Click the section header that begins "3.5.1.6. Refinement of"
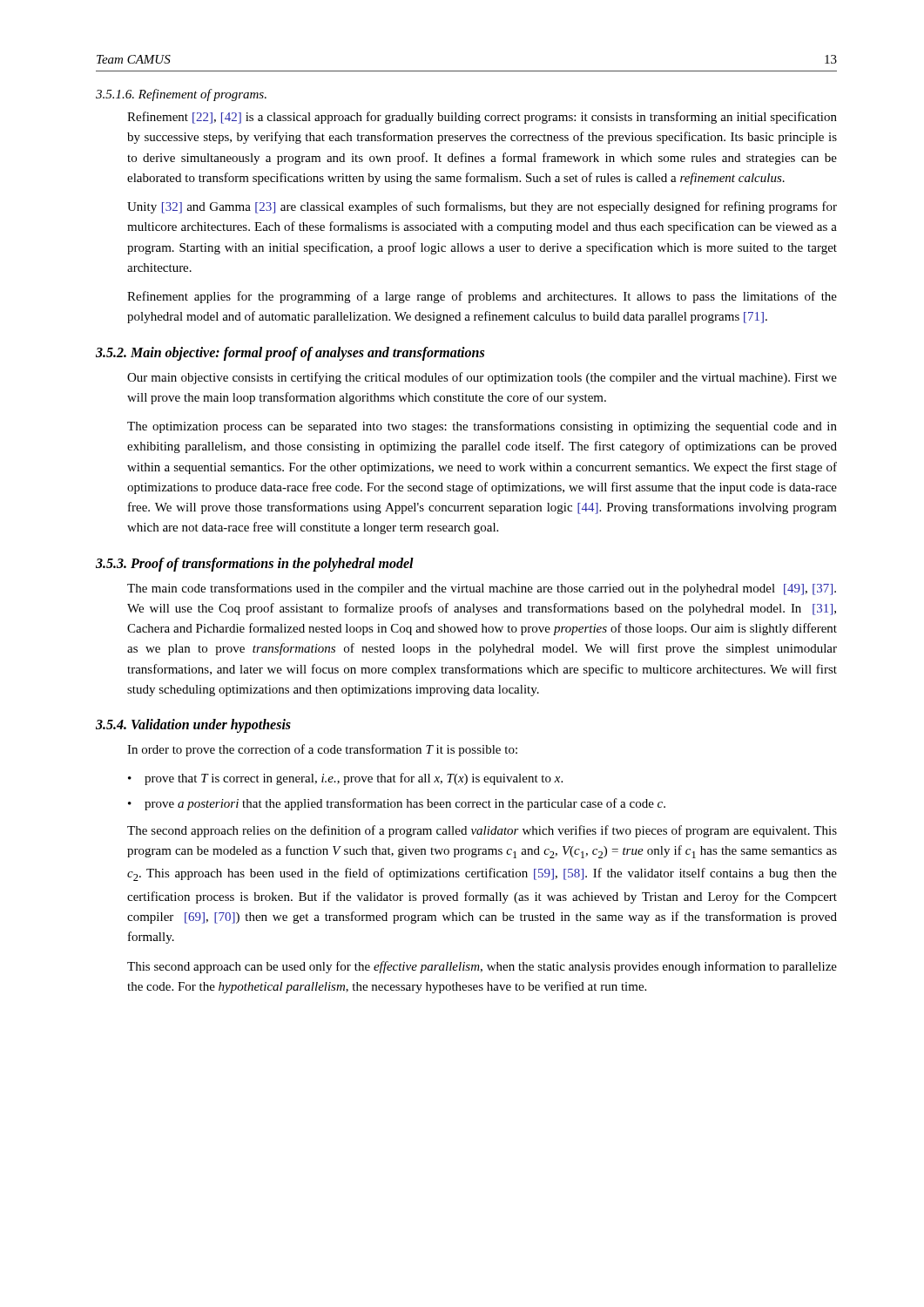 182,94
